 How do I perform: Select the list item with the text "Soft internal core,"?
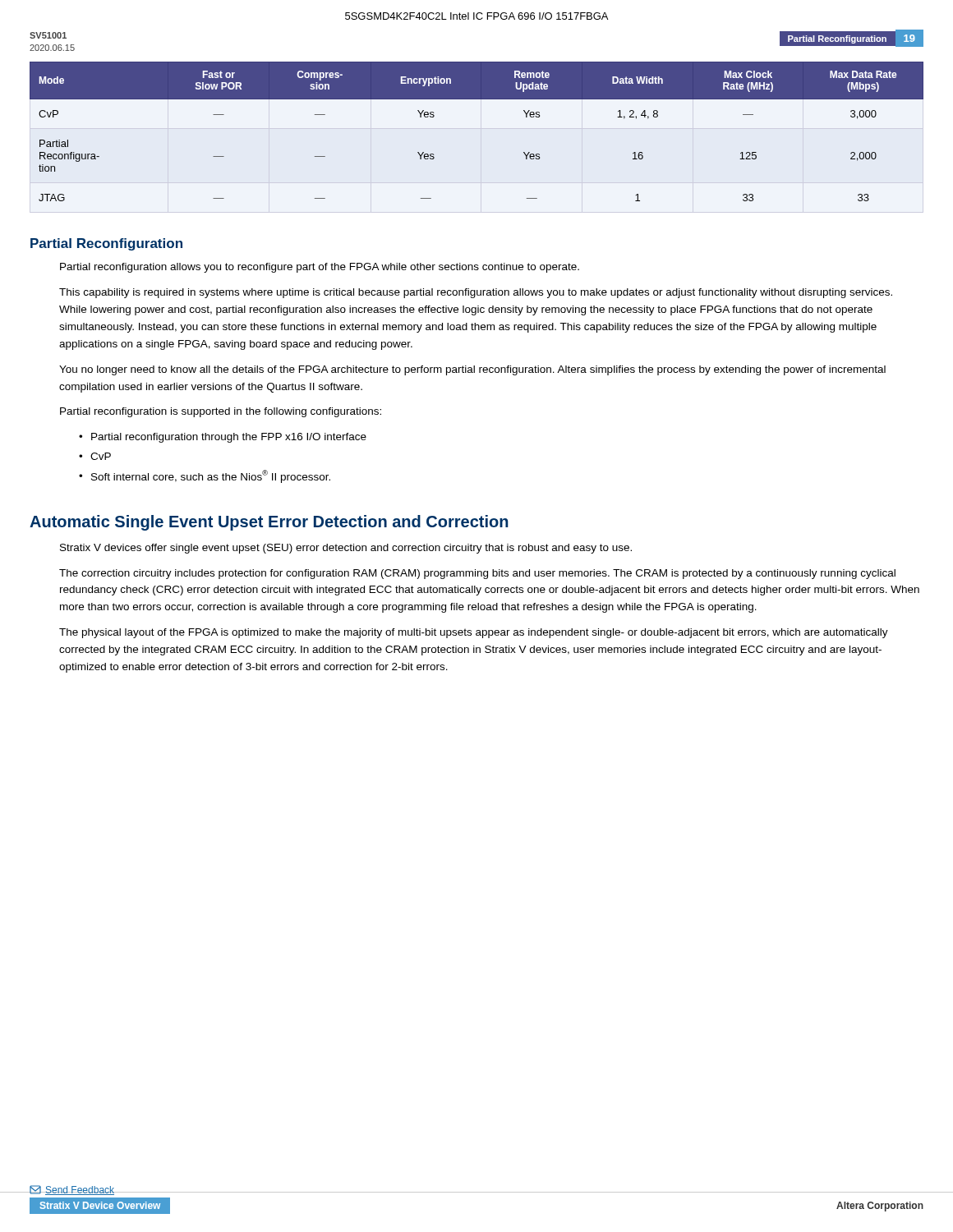pos(211,476)
